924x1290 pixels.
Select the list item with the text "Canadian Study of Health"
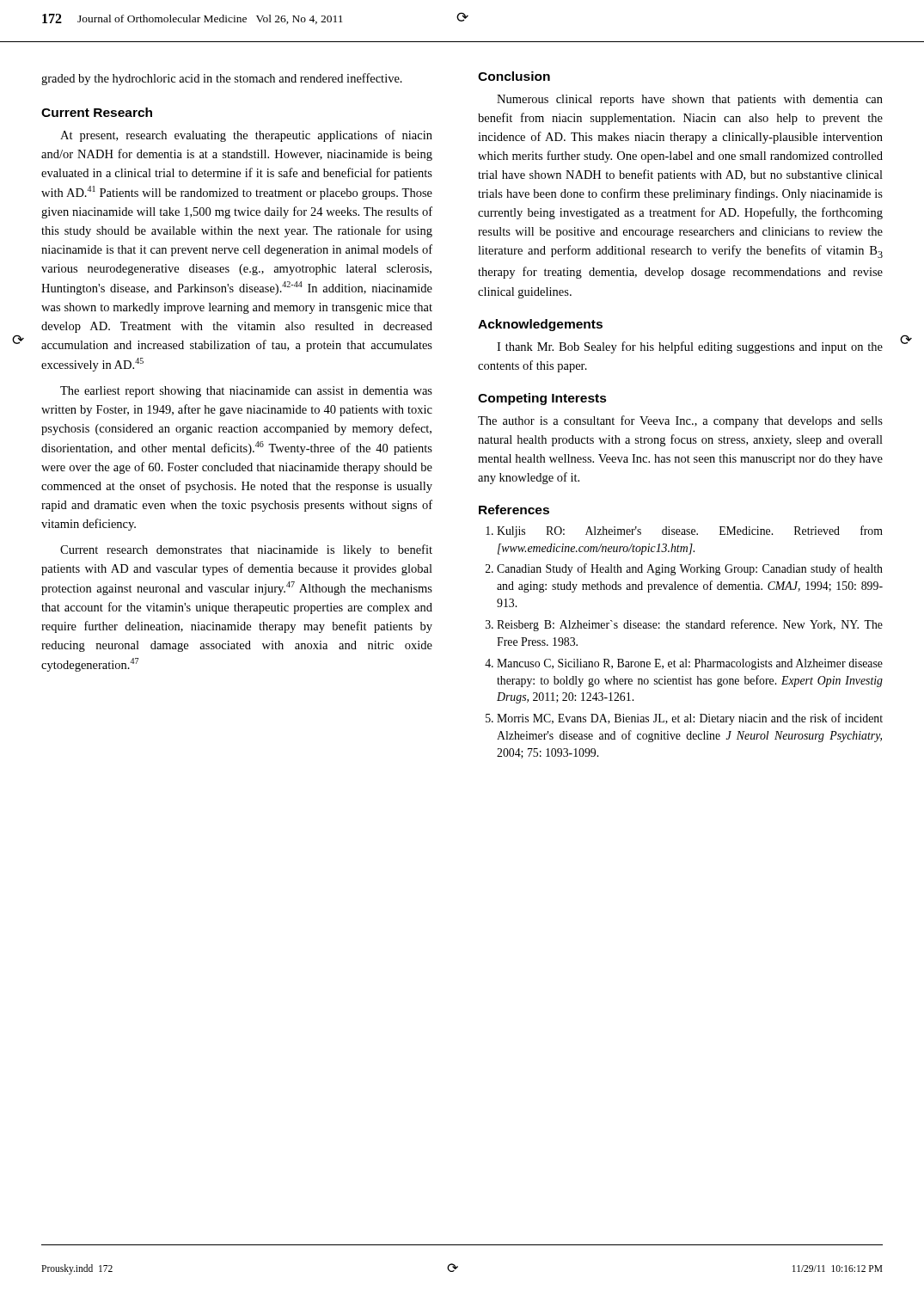[x=690, y=586]
